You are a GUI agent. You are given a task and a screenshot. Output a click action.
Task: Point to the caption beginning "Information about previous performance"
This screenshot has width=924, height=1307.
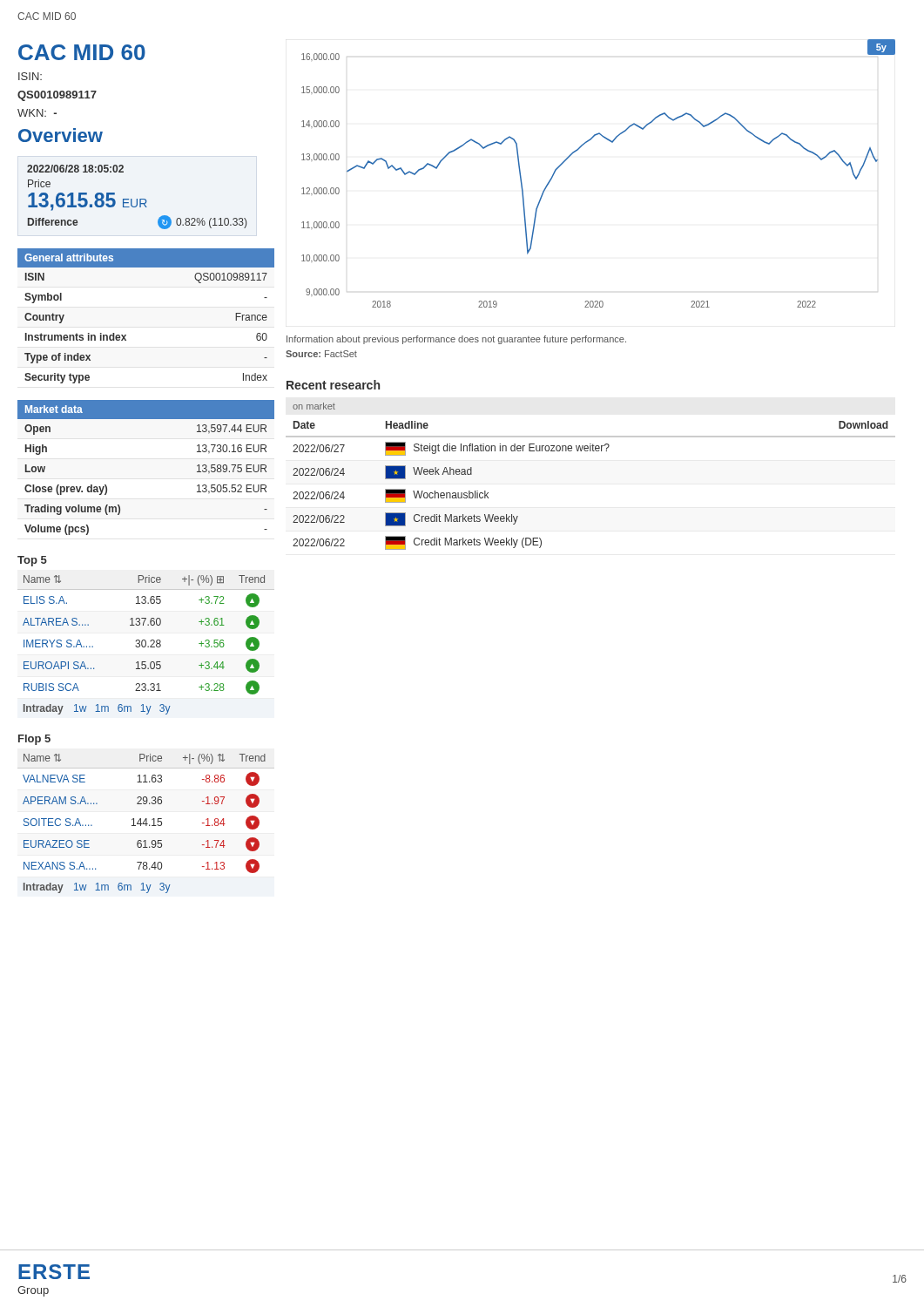tap(456, 346)
